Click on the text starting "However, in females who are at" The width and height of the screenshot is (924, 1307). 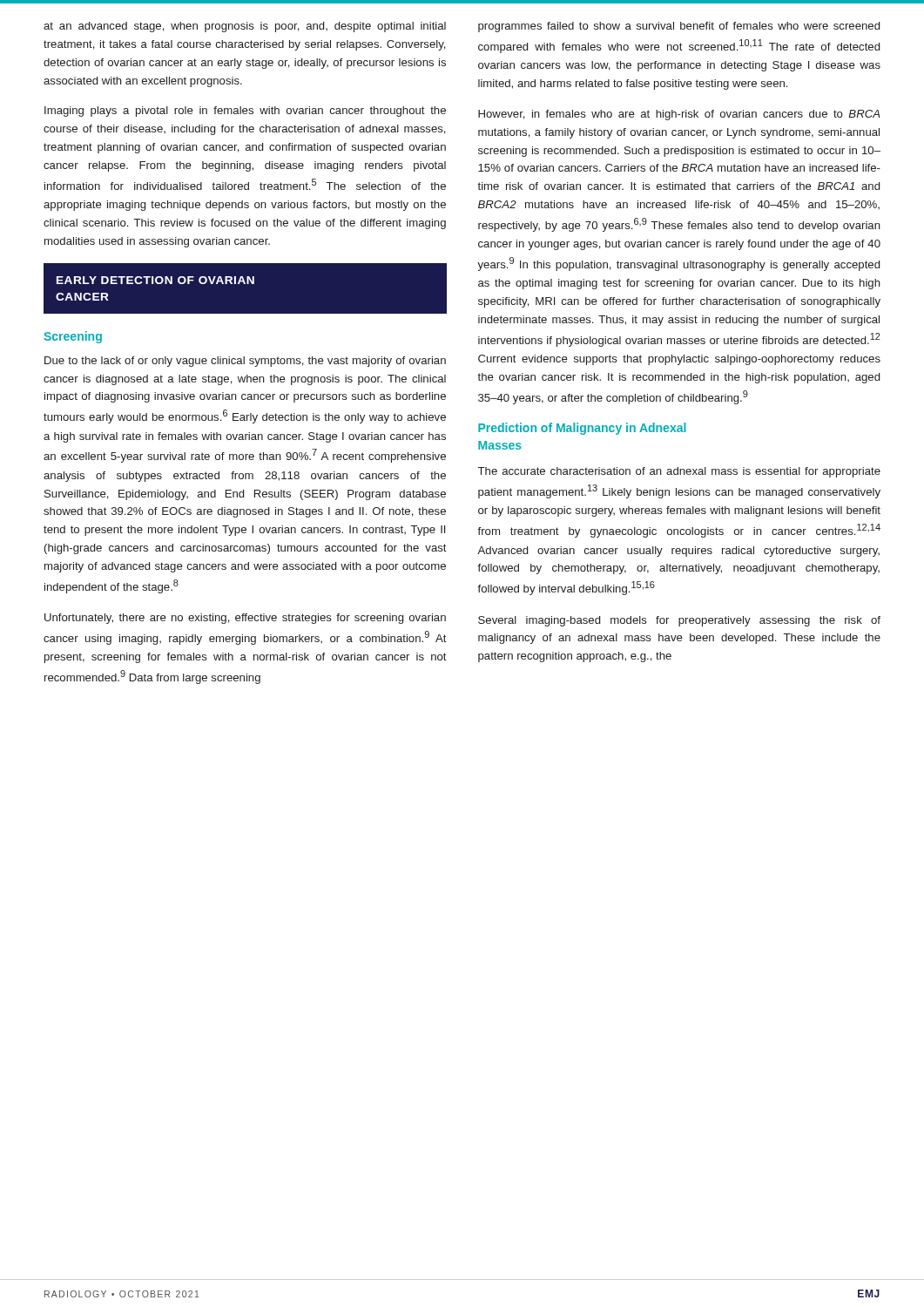(679, 256)
